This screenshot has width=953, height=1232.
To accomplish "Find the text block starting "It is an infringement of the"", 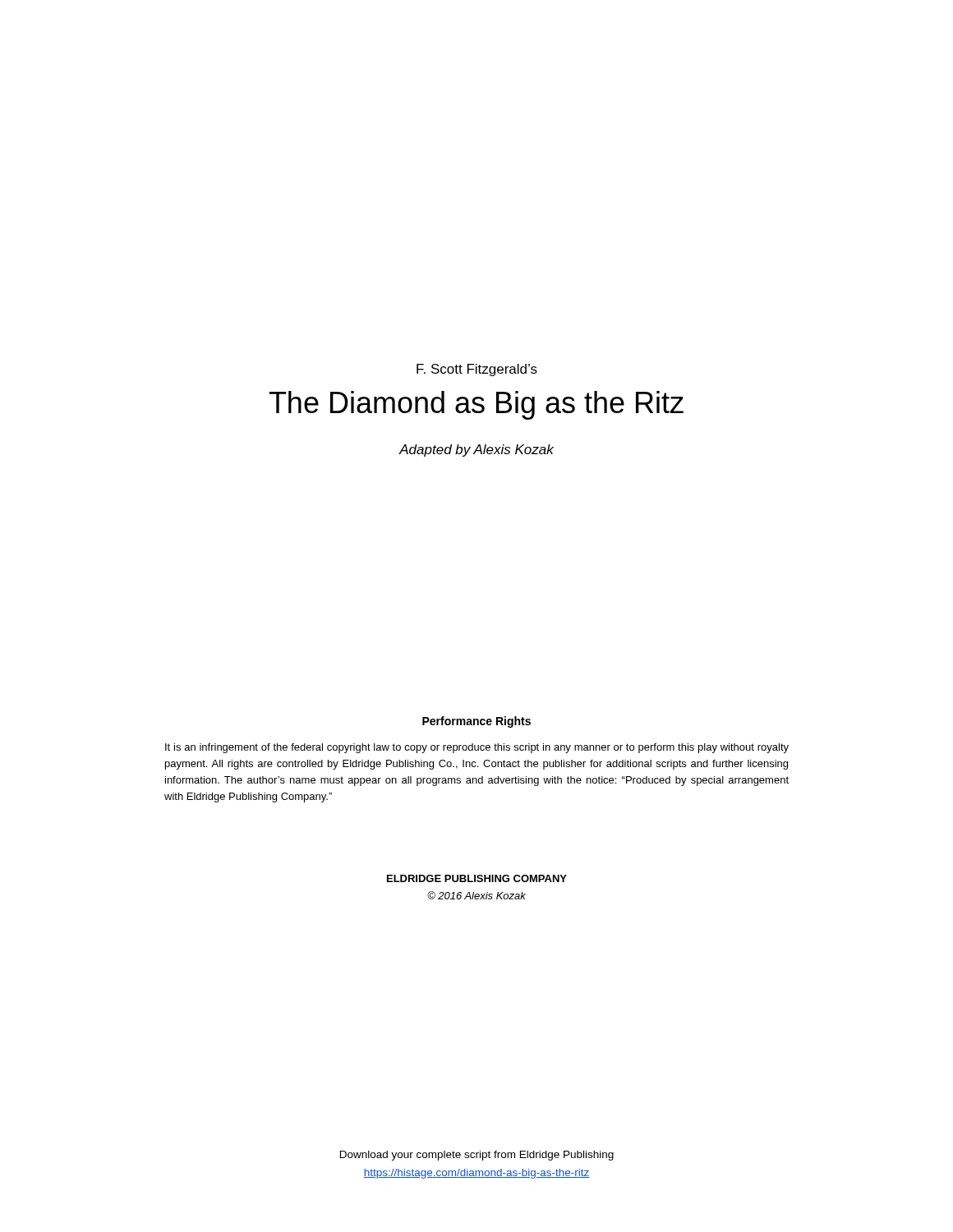I will 476,772.
